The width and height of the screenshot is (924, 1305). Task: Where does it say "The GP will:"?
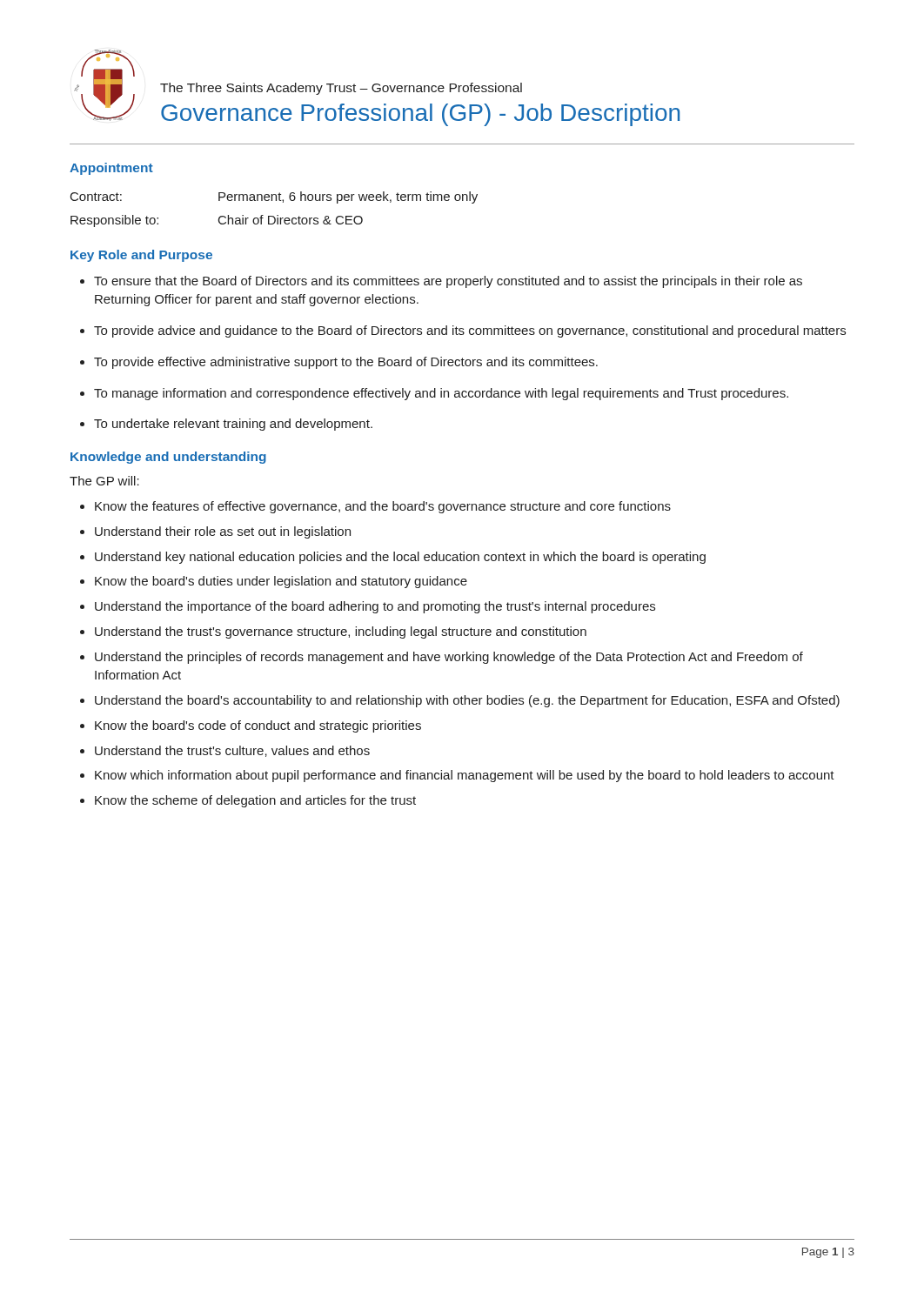(x=105, y=481)
